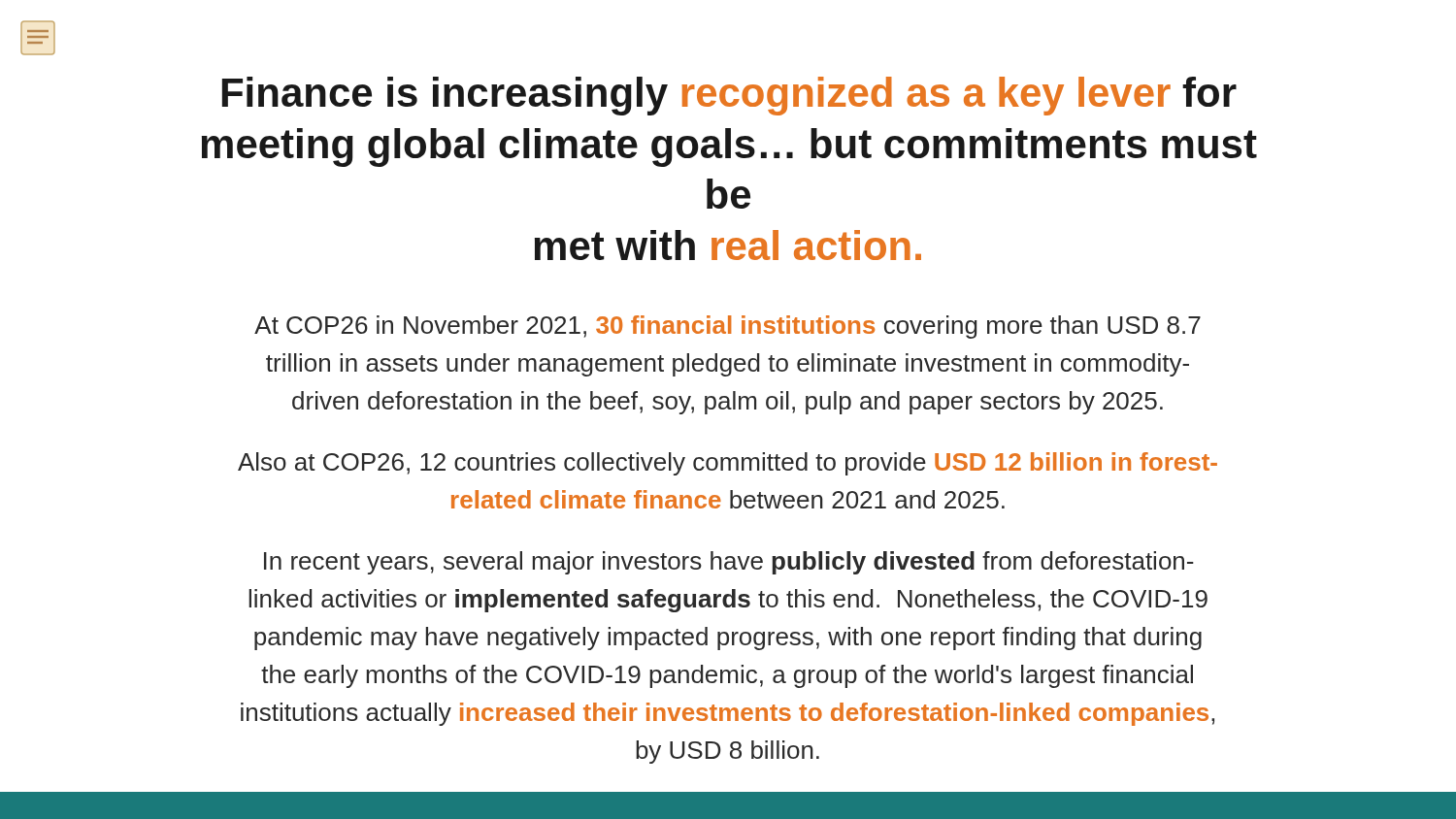This screenshot has width=1456, height=819.
Task: Navigate to the element starting "At COP26 in"
Action: coord(728,363)
